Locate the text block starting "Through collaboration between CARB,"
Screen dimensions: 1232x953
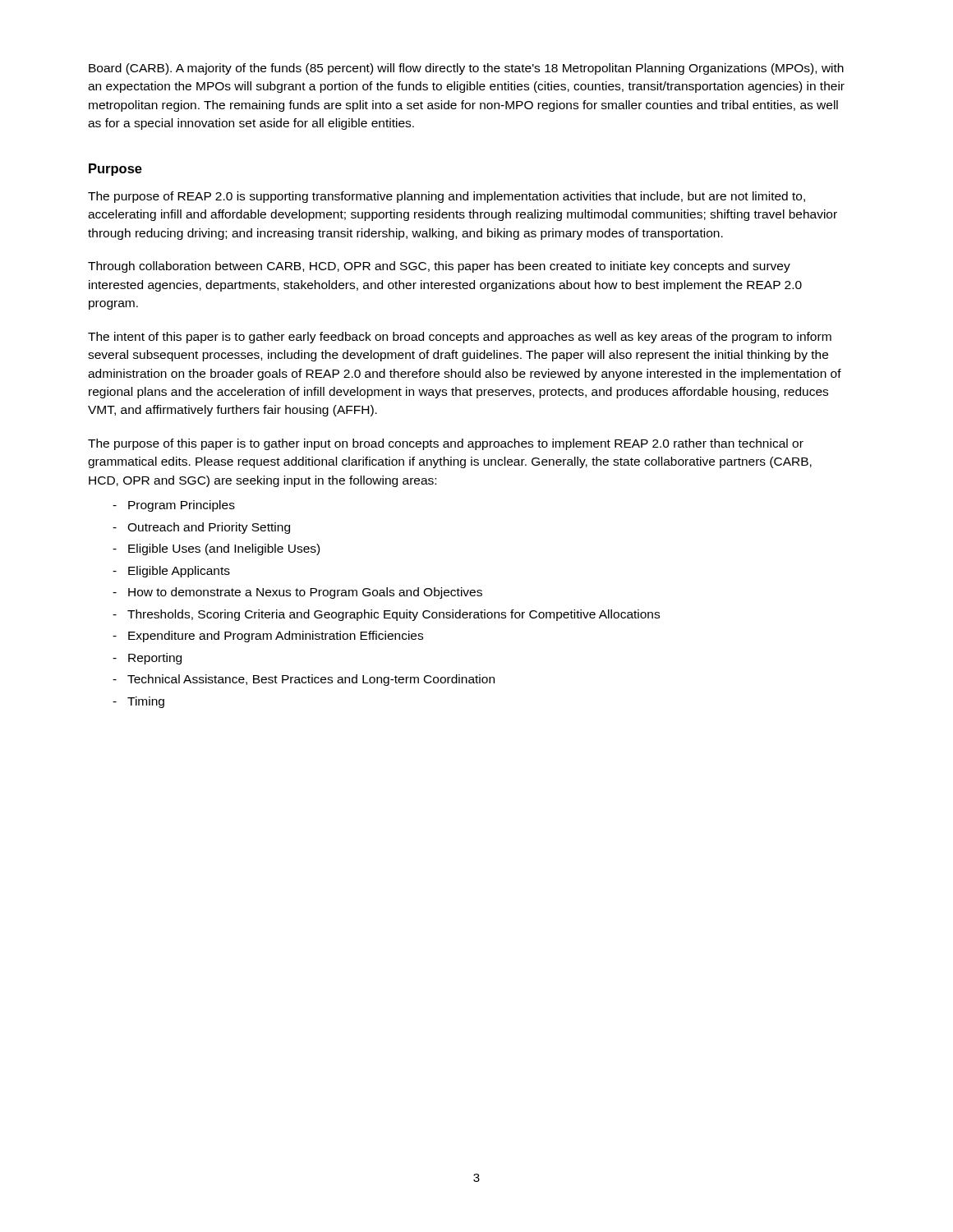(x=445, y=284)
